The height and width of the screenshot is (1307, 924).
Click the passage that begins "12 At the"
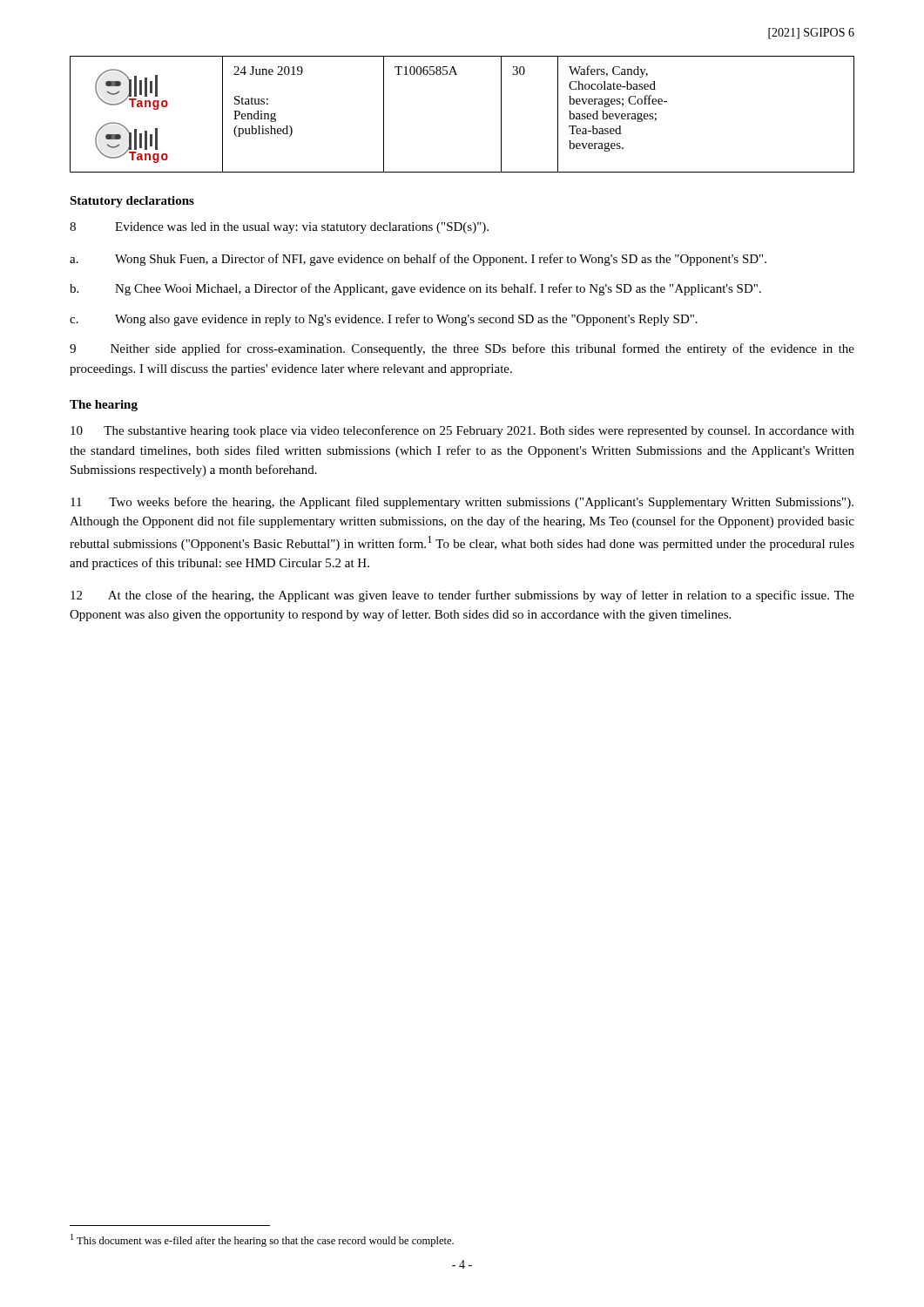[462, 604]
